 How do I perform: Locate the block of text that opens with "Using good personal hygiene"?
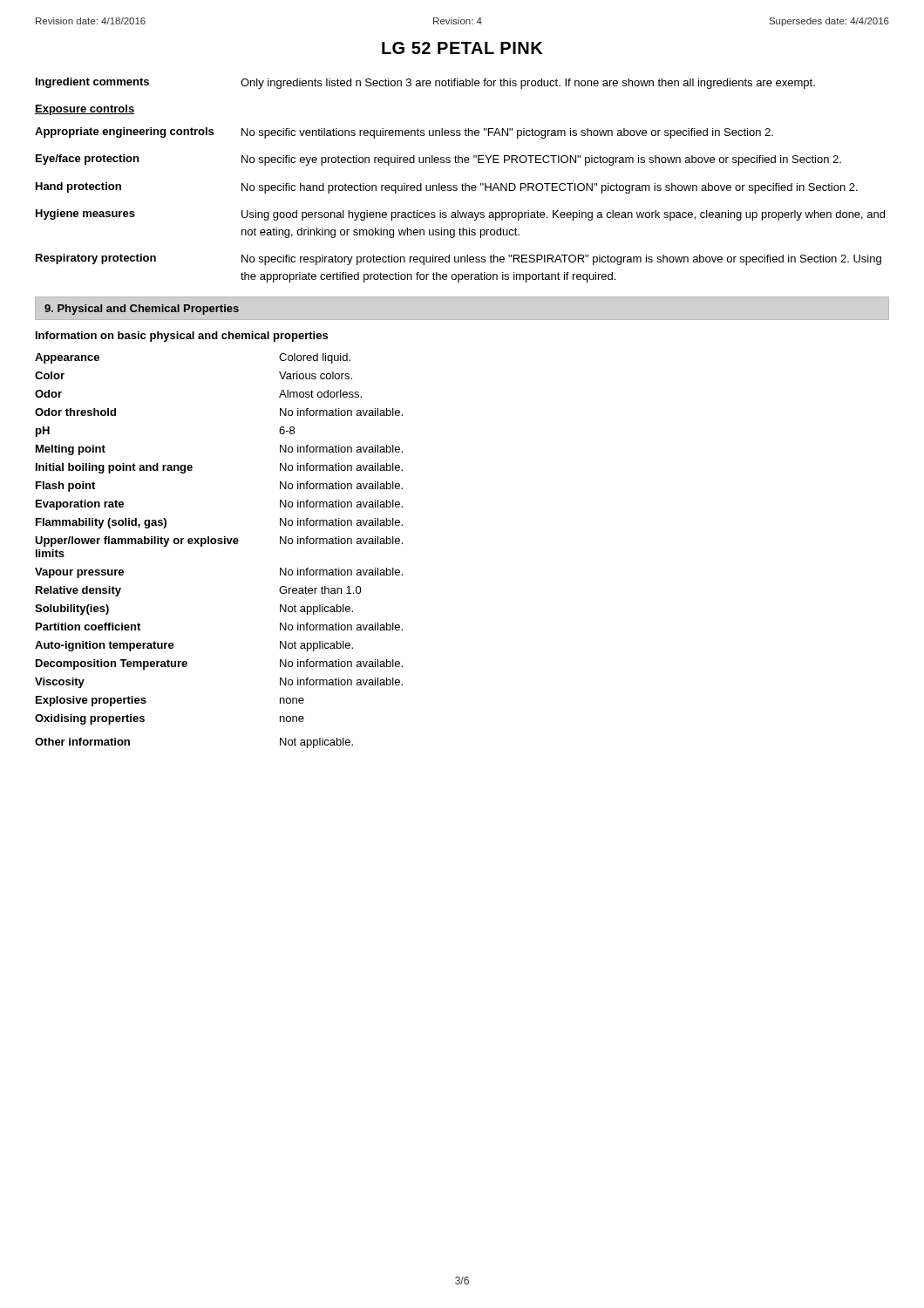(563, 223)
